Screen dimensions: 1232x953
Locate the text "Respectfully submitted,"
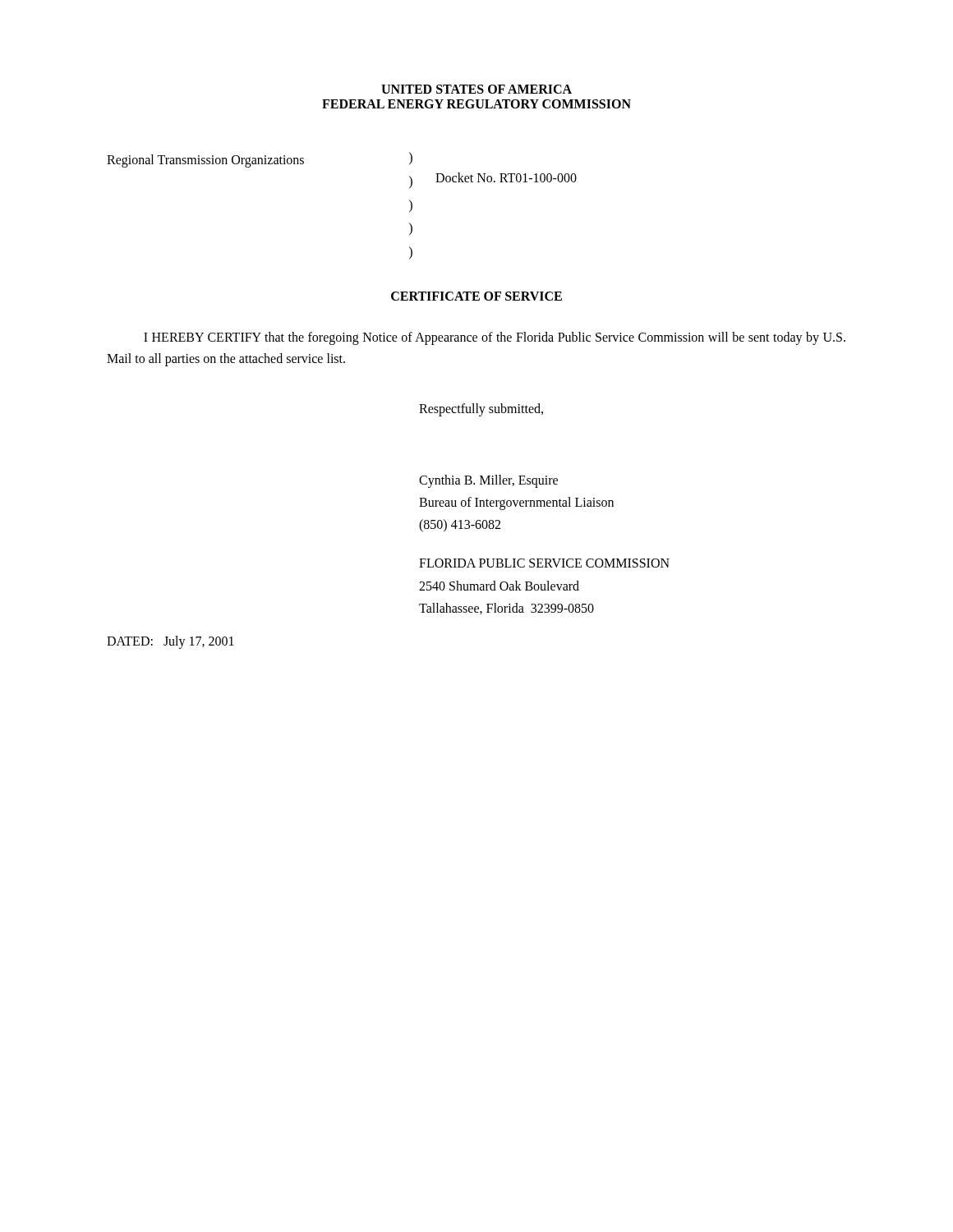[481, 409]
